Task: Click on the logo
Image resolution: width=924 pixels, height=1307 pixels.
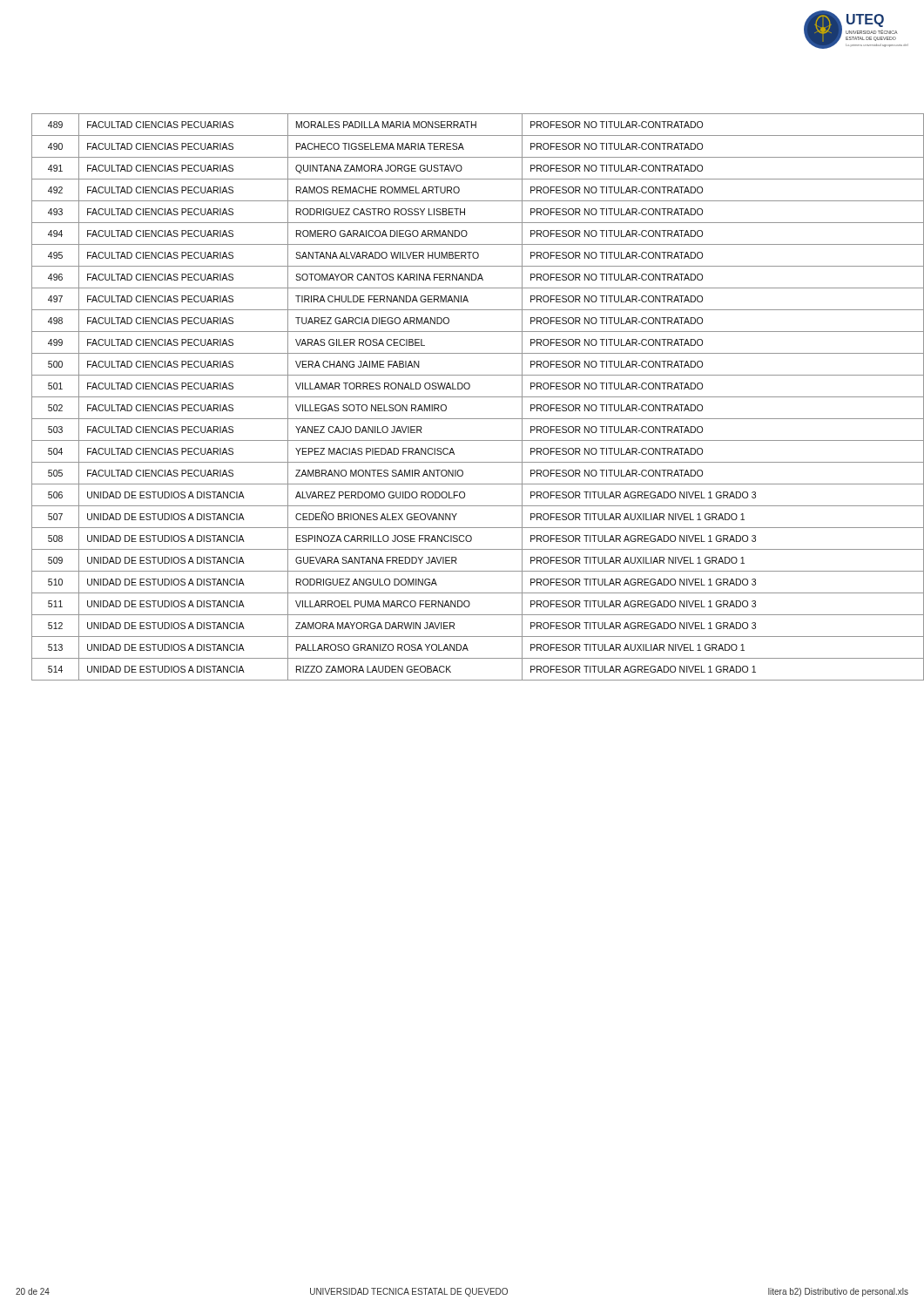Action: click(x=856, y=30)
